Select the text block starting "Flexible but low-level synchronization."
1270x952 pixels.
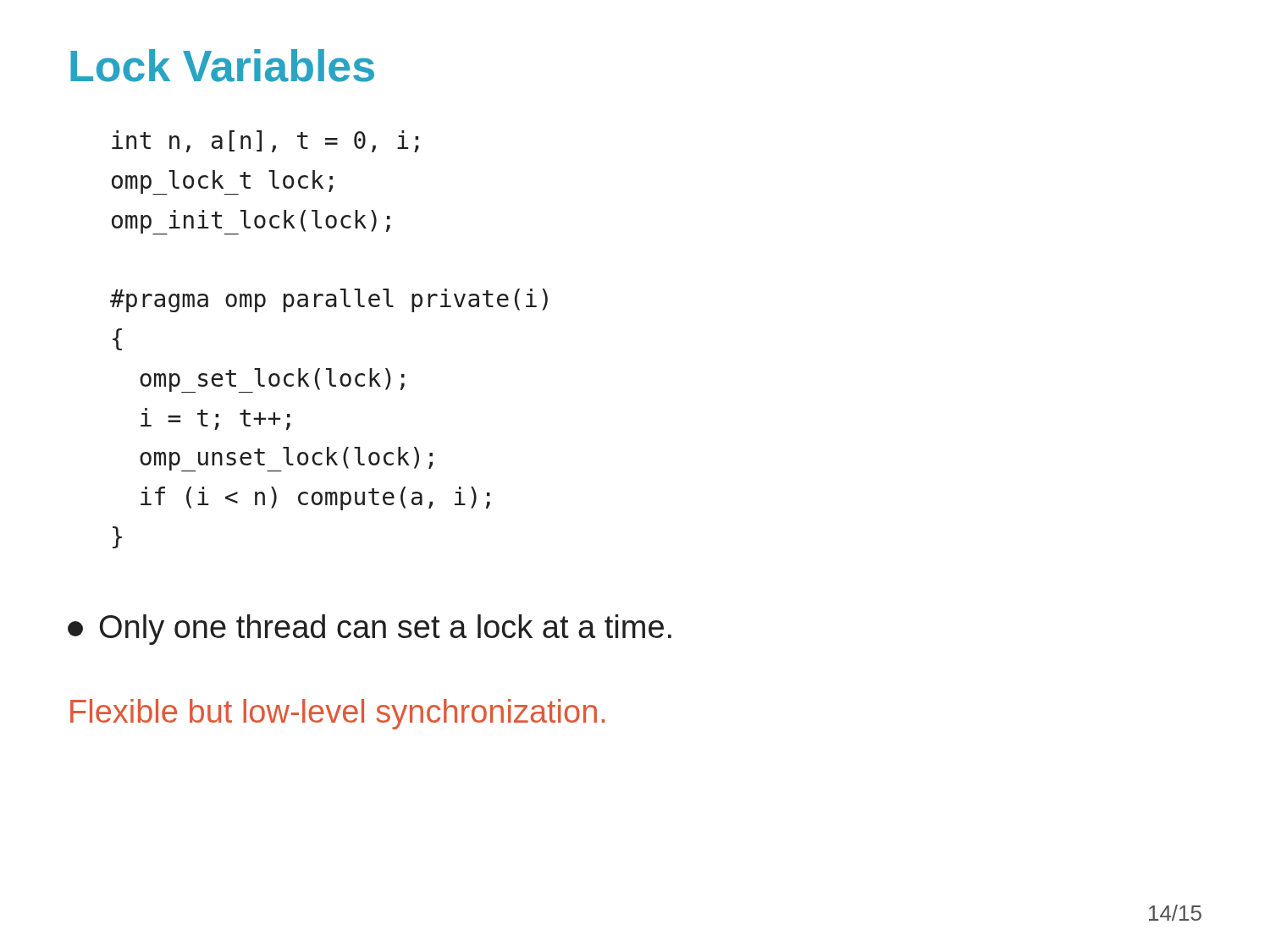point(338,712)
